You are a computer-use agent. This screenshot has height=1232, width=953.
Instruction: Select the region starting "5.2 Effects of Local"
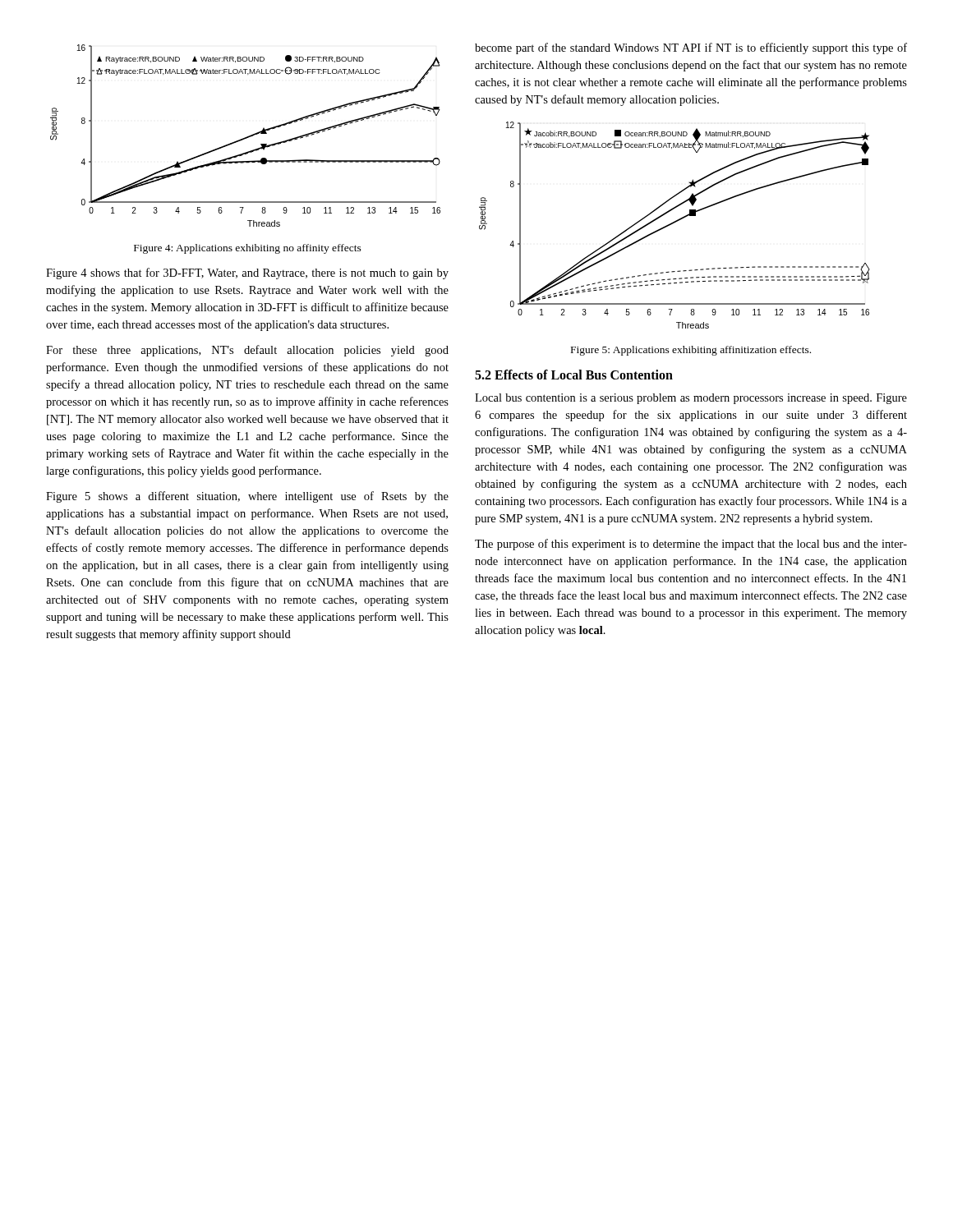pos(574,375)
